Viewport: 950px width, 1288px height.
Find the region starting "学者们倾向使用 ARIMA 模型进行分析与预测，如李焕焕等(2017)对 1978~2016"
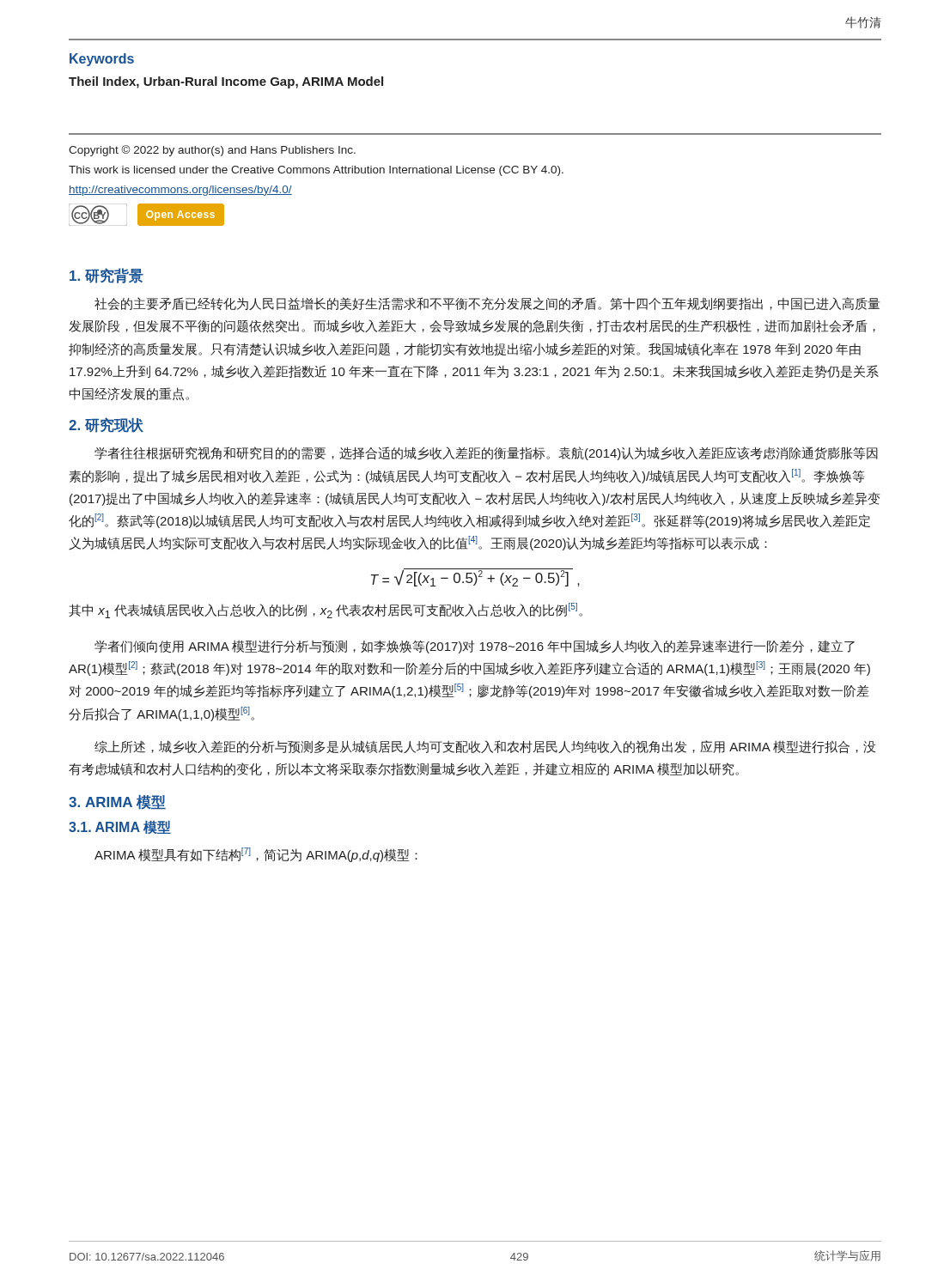coord(470,680)
